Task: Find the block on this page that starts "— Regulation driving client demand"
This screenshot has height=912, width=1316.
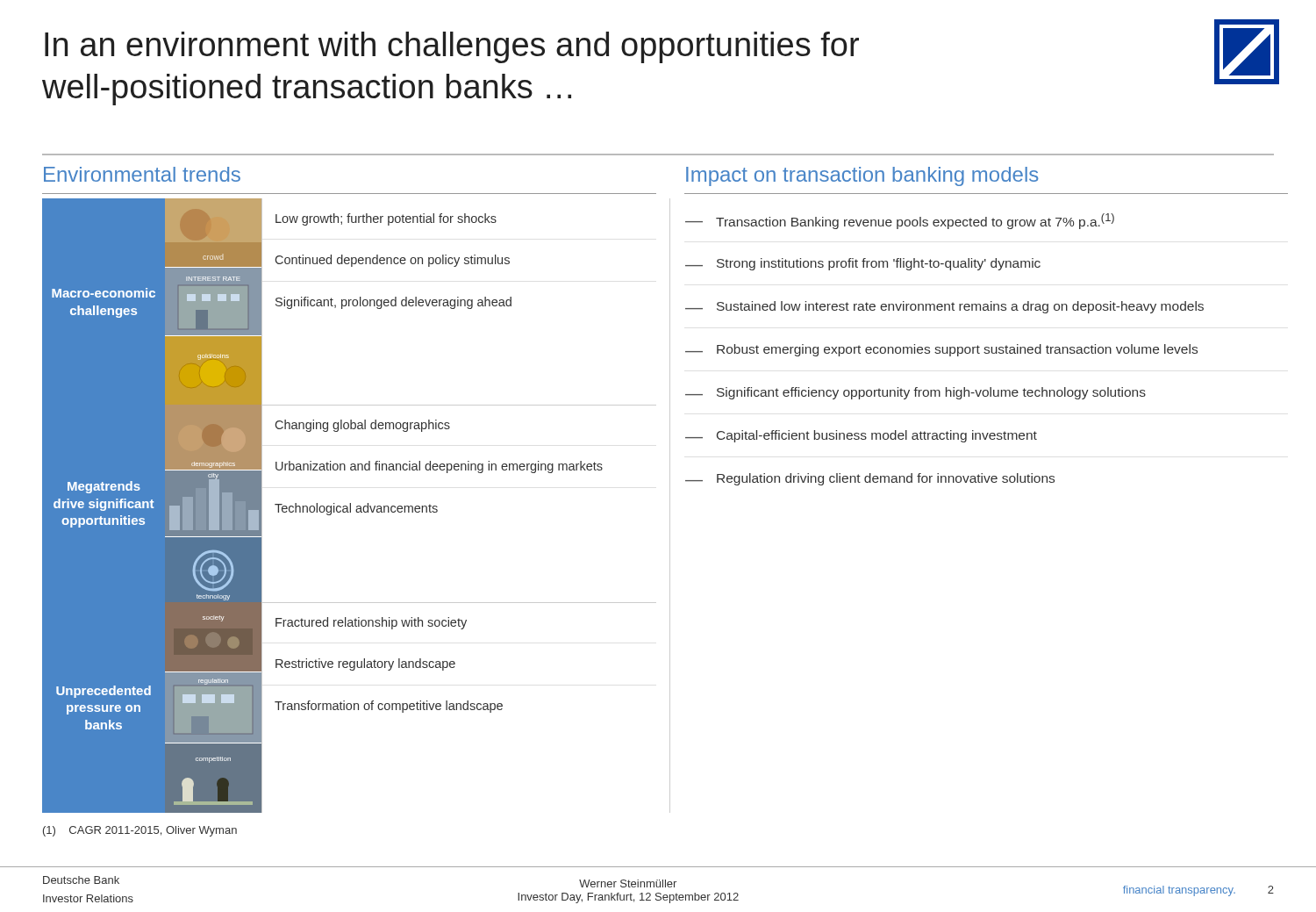Action: (x=870, y=479)
